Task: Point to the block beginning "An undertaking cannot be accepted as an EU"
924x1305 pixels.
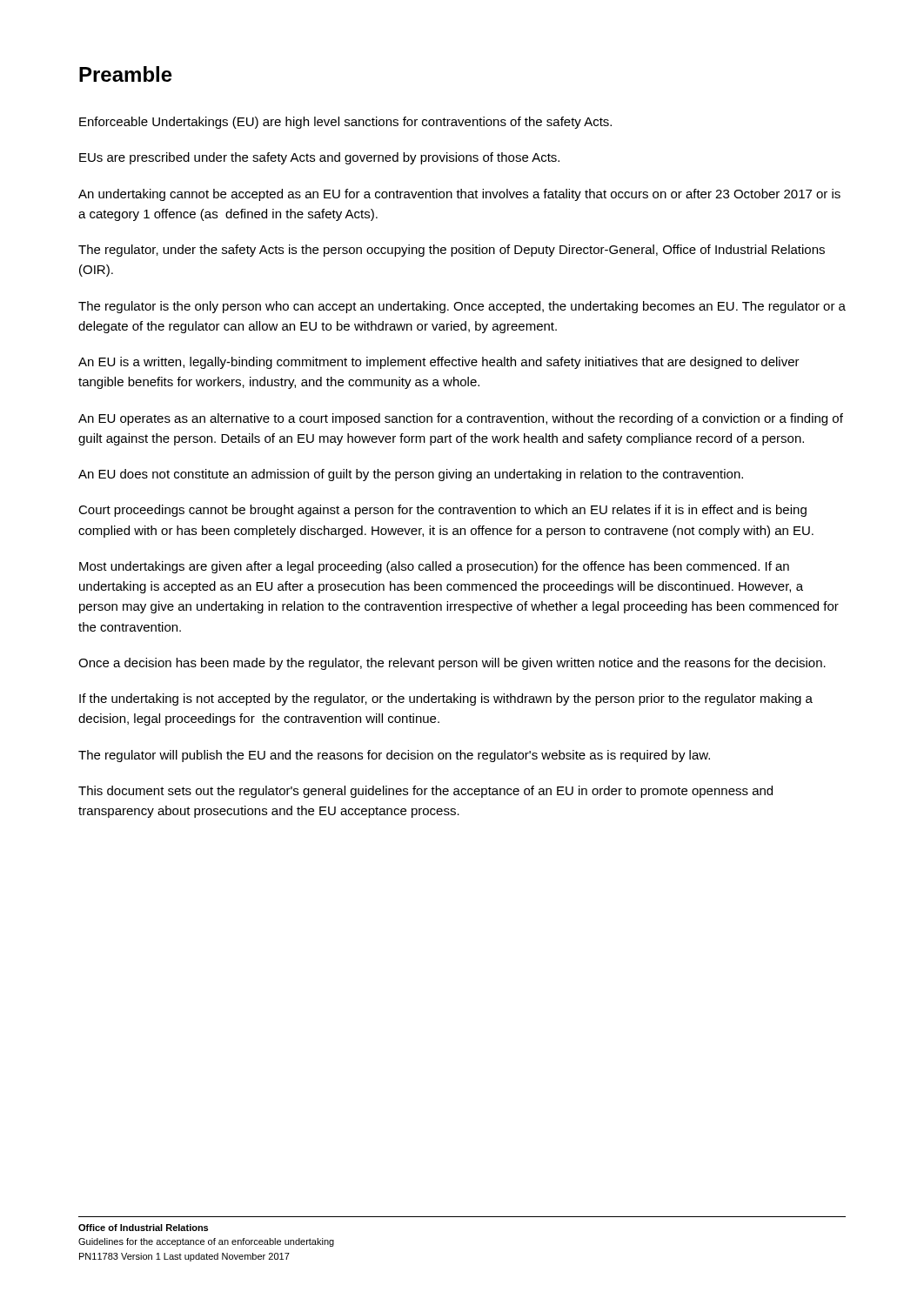Action: coord(460,203)
